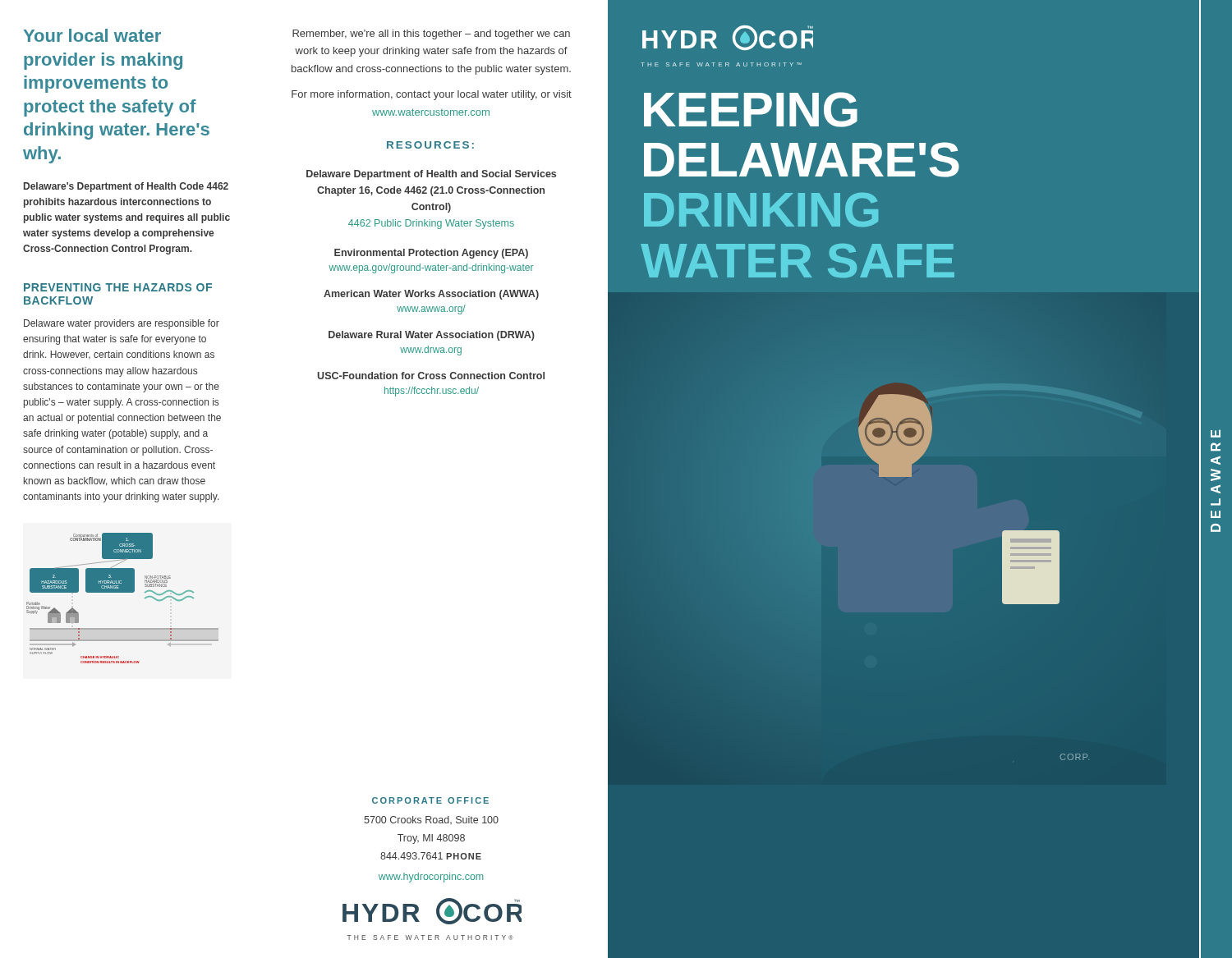The width and height of the screenshot is (1232, 958).
Task: Click the passage that begins "Delaware's Department of Health Code 4462 prohibits"
Action: point(127,217)
